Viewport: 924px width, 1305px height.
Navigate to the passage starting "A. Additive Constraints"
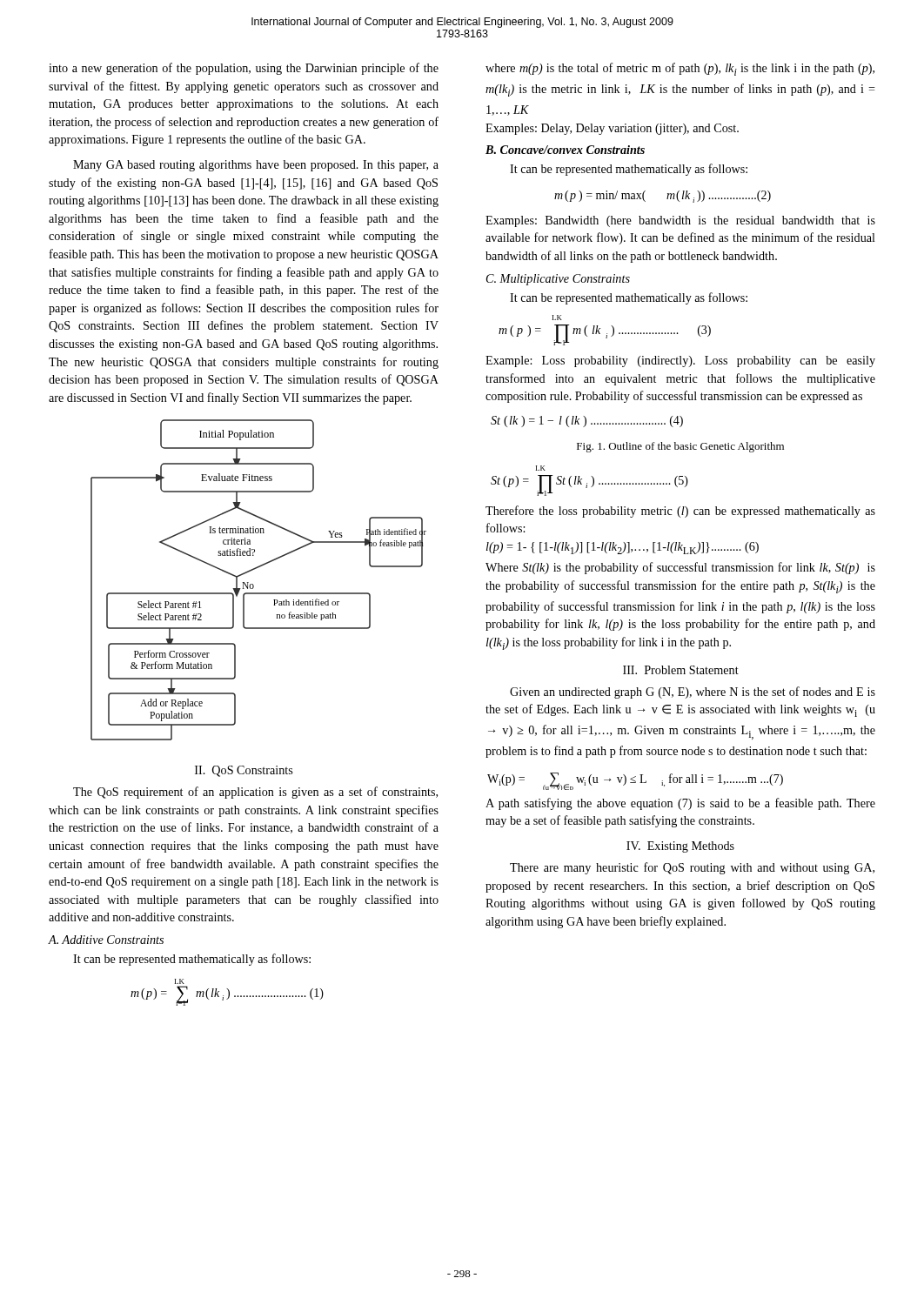click(106, 940)
